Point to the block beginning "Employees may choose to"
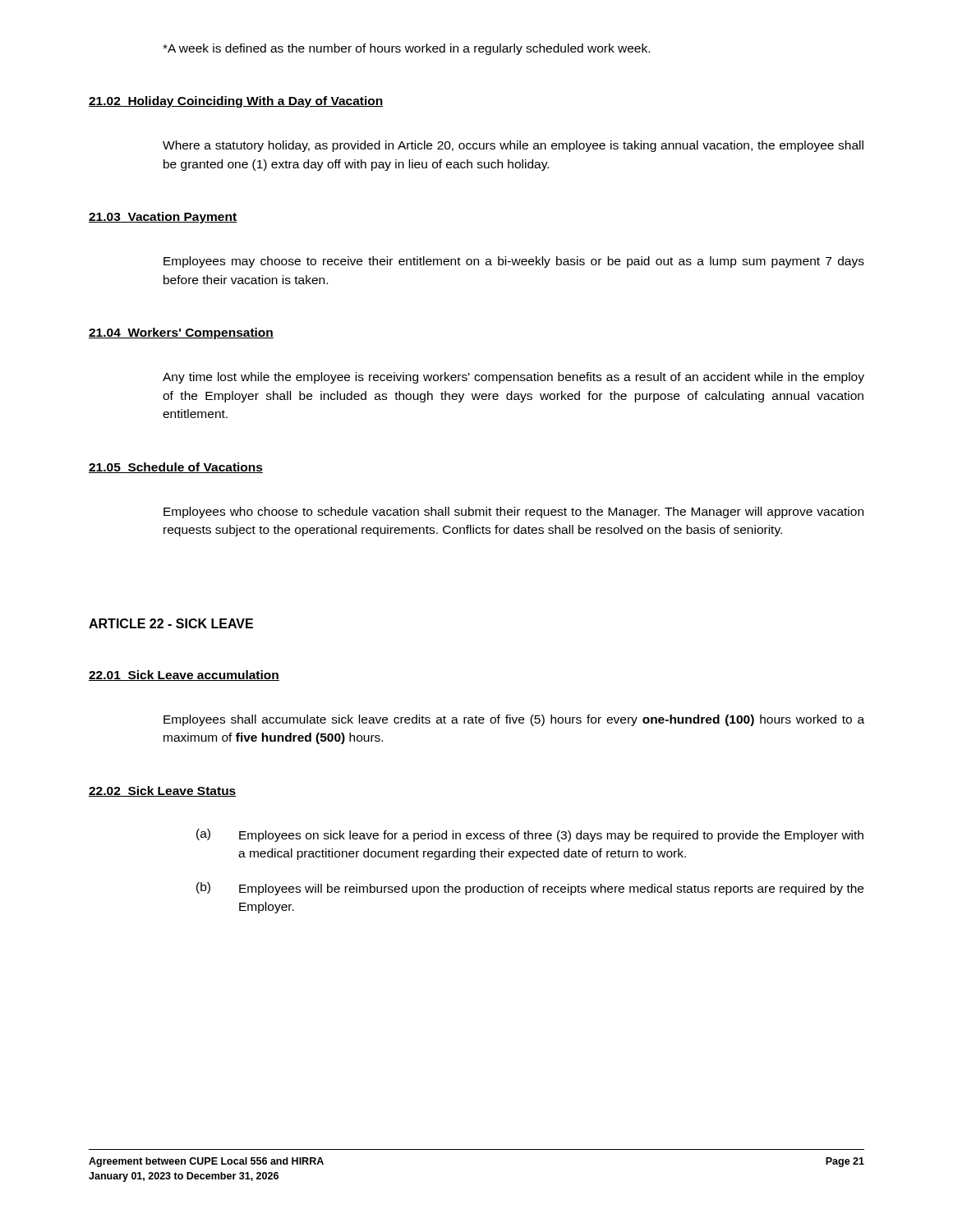Image resolution: width=953 pixels, height=1232 pixels. (x=513, y=271)
